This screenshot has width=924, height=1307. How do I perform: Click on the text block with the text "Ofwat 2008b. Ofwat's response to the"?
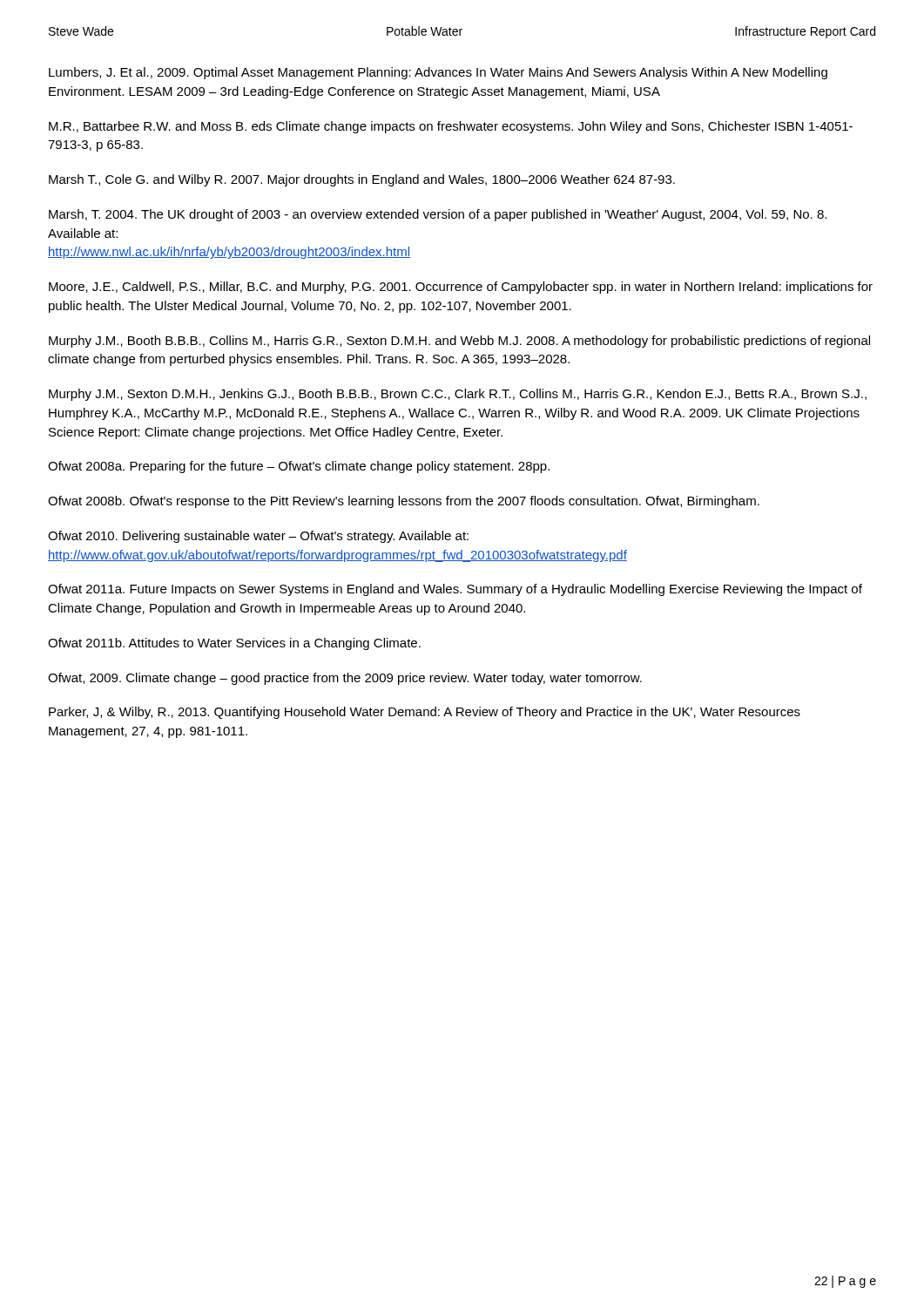[404, 501]
